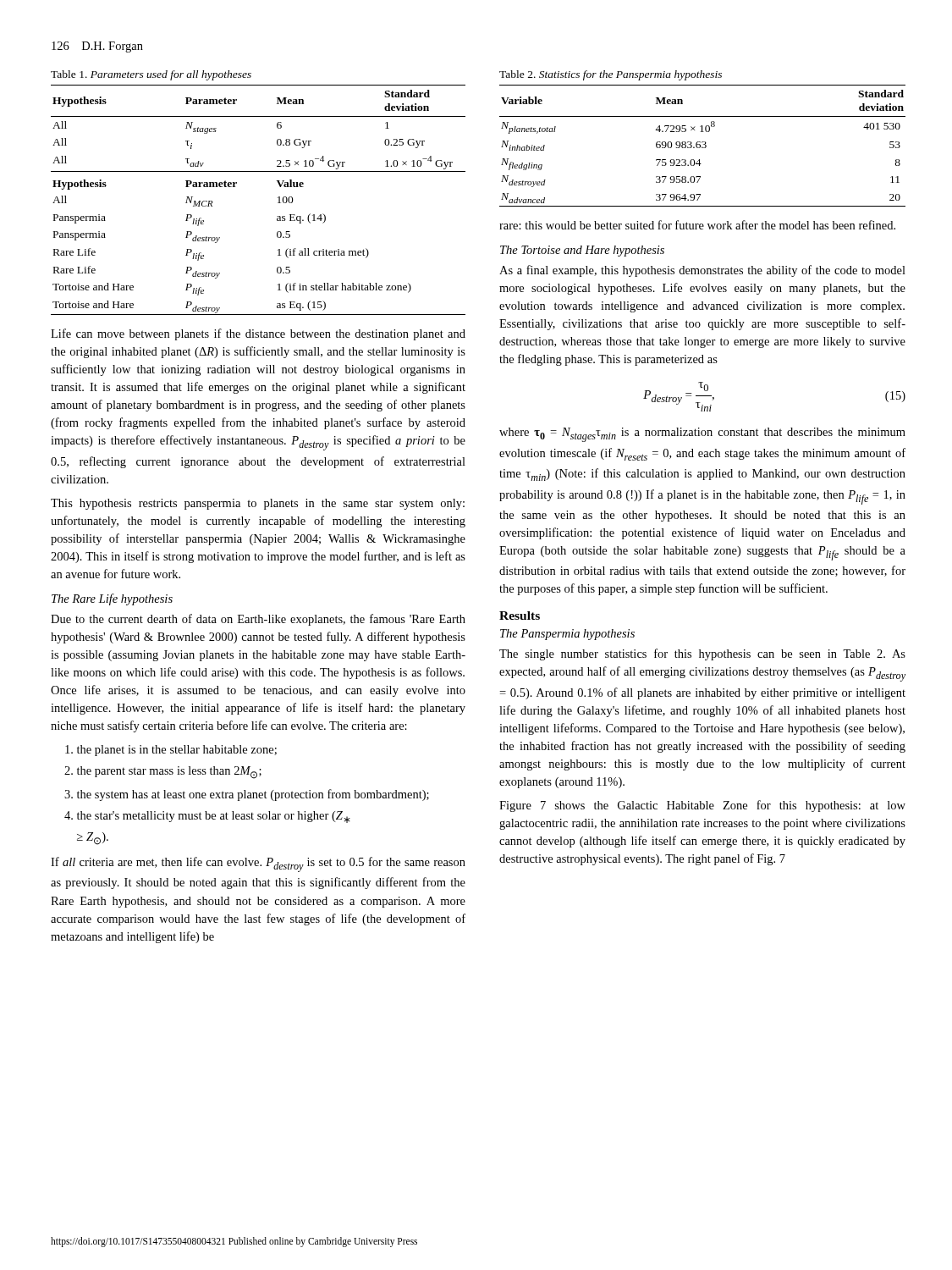Select the text block starting "The Tortoise and Hare"

coord(582,250)
